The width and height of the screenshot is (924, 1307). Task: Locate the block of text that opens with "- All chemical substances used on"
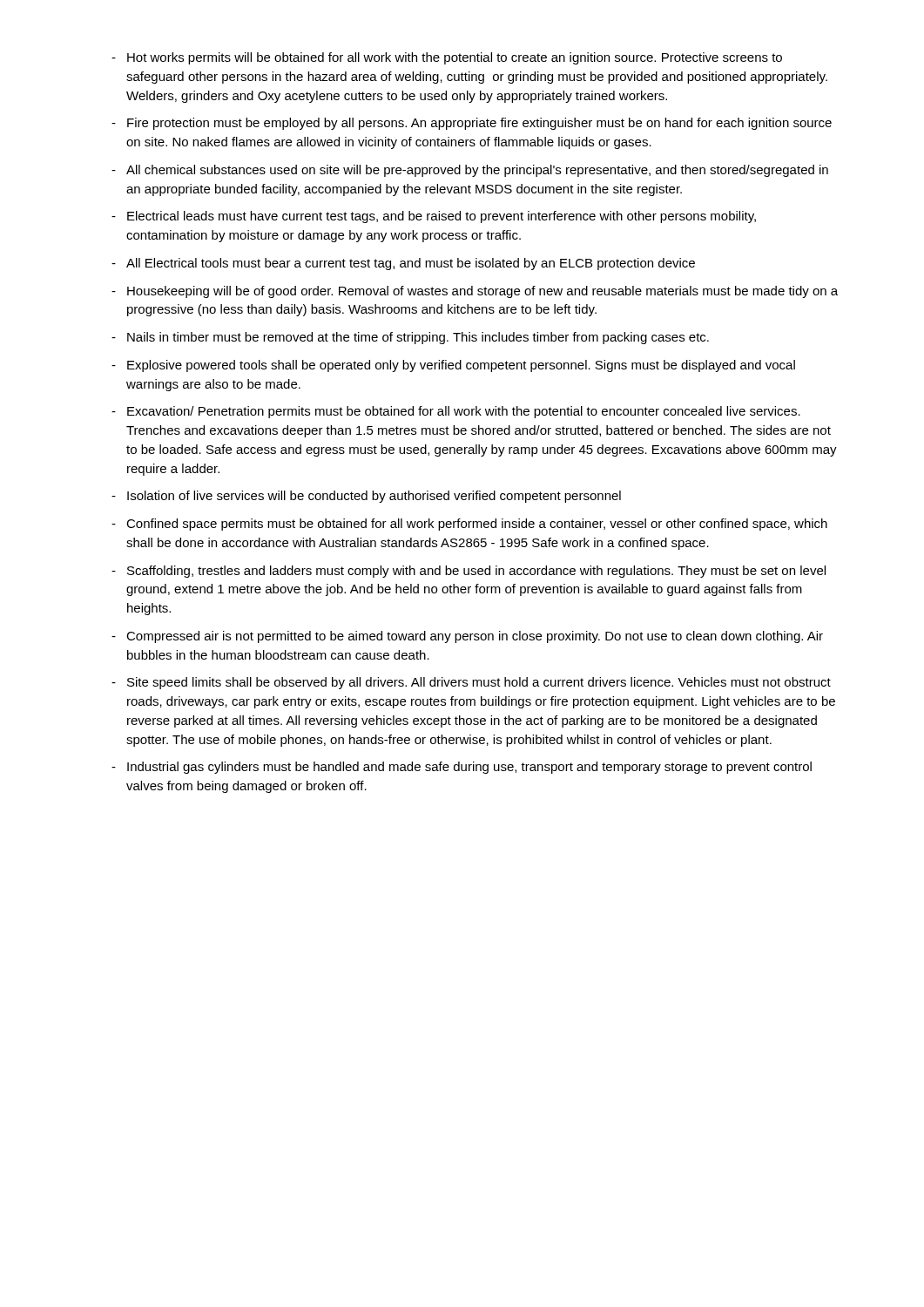462,179
